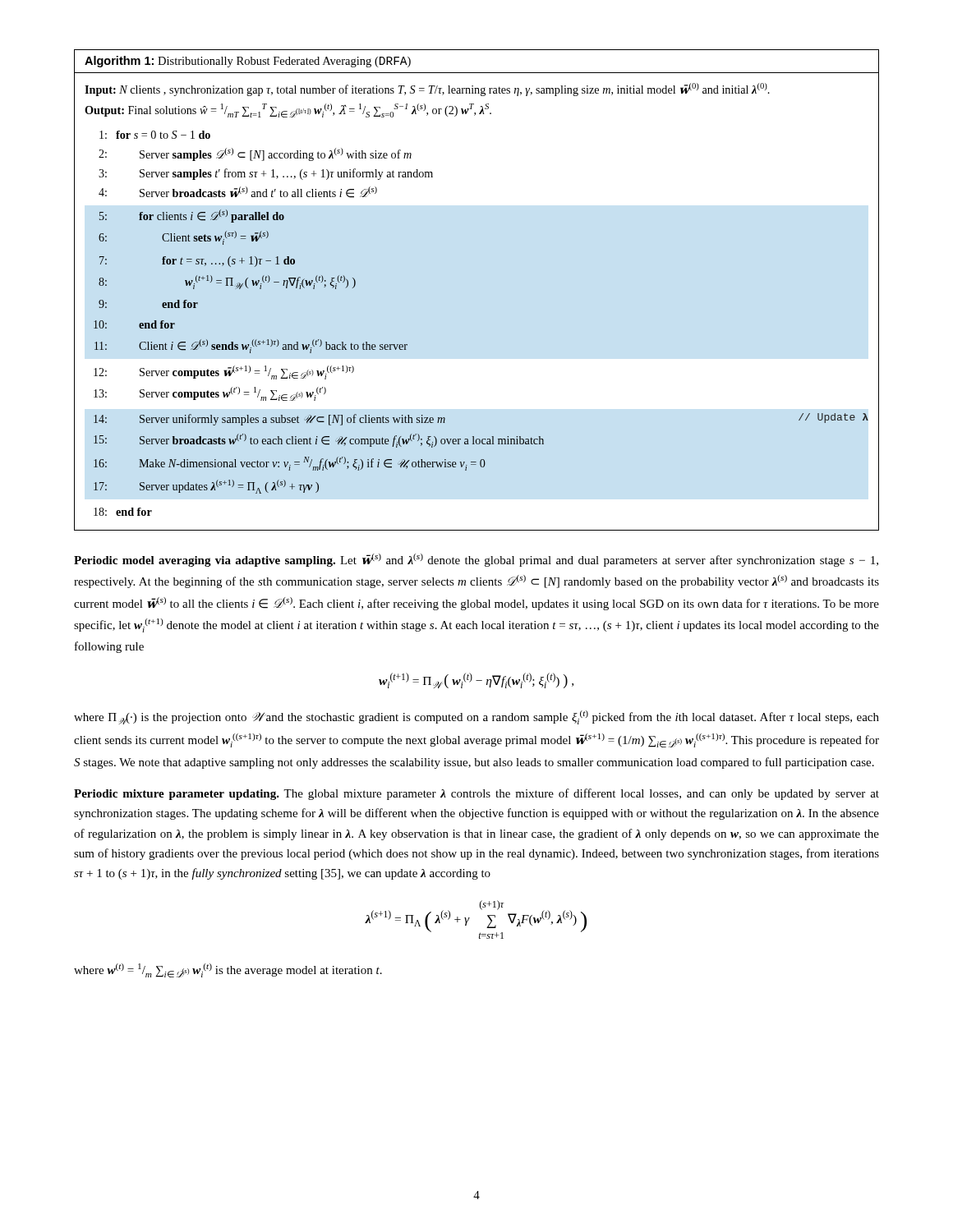
Task: Find the text block that reads "Periodic mixture parameter updating. The"
Action: pos(476,833)
